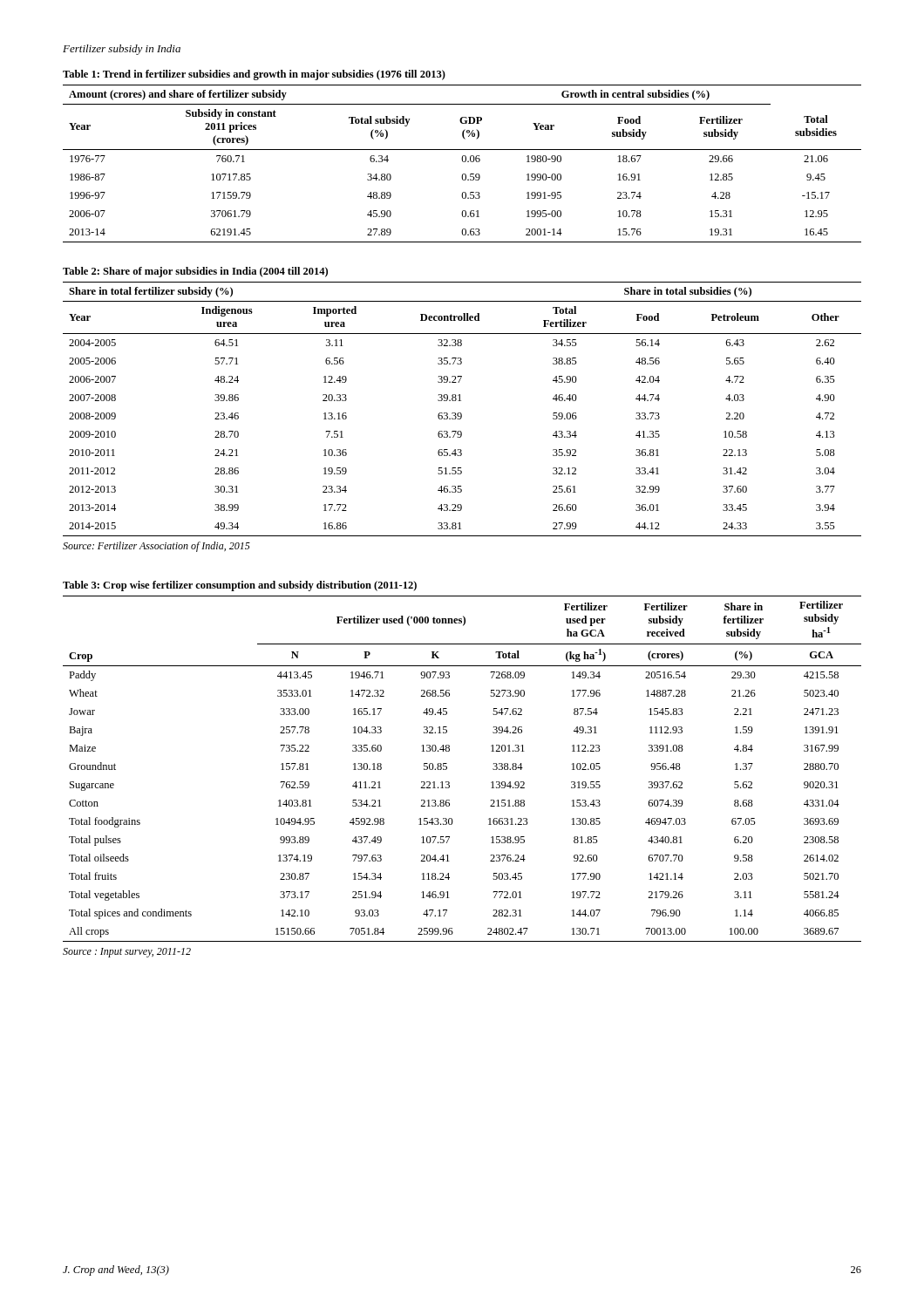Select the table that reads "Total subsidy (%)"

462,164
